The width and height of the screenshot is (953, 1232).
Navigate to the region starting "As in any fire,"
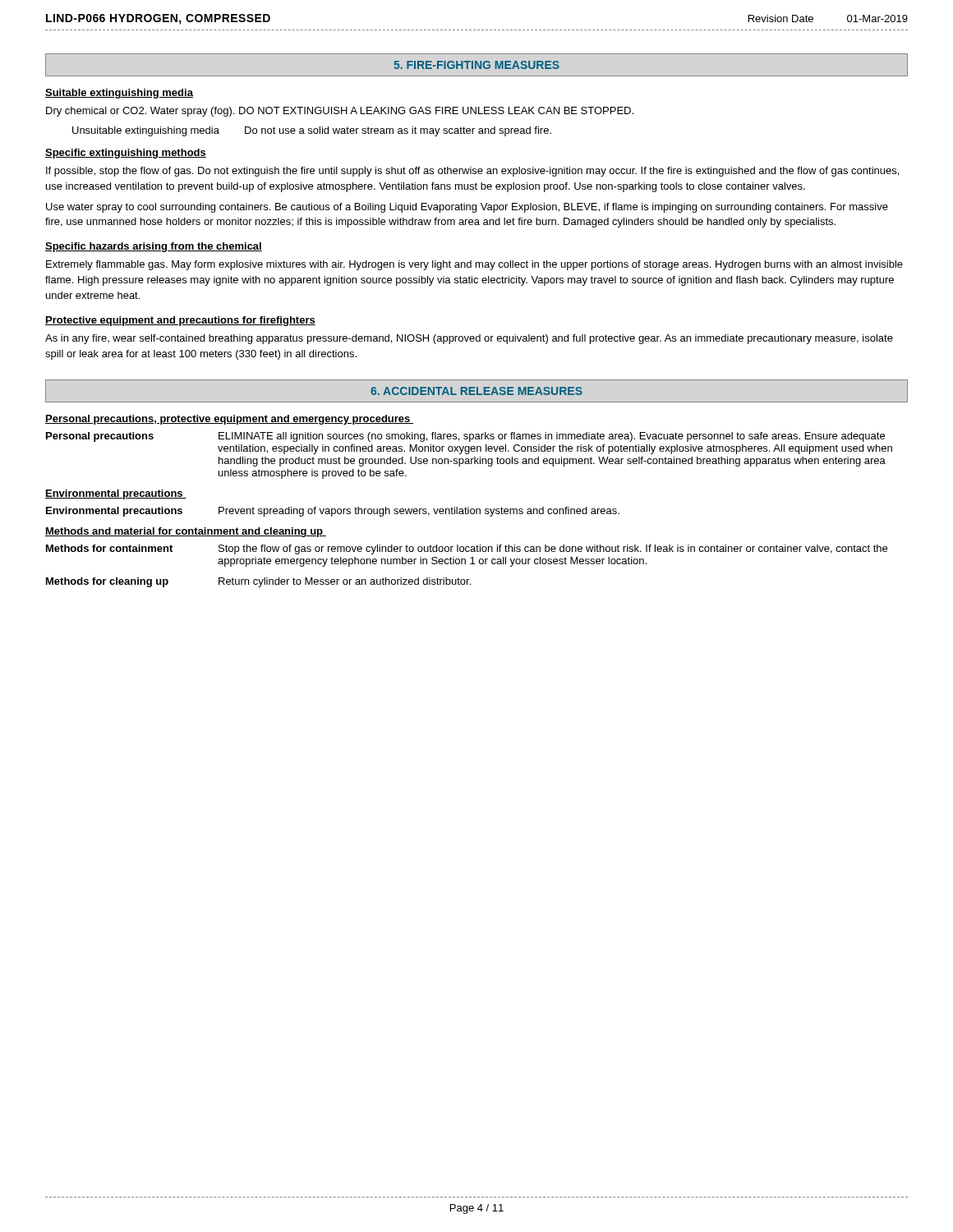click(469, 346)
